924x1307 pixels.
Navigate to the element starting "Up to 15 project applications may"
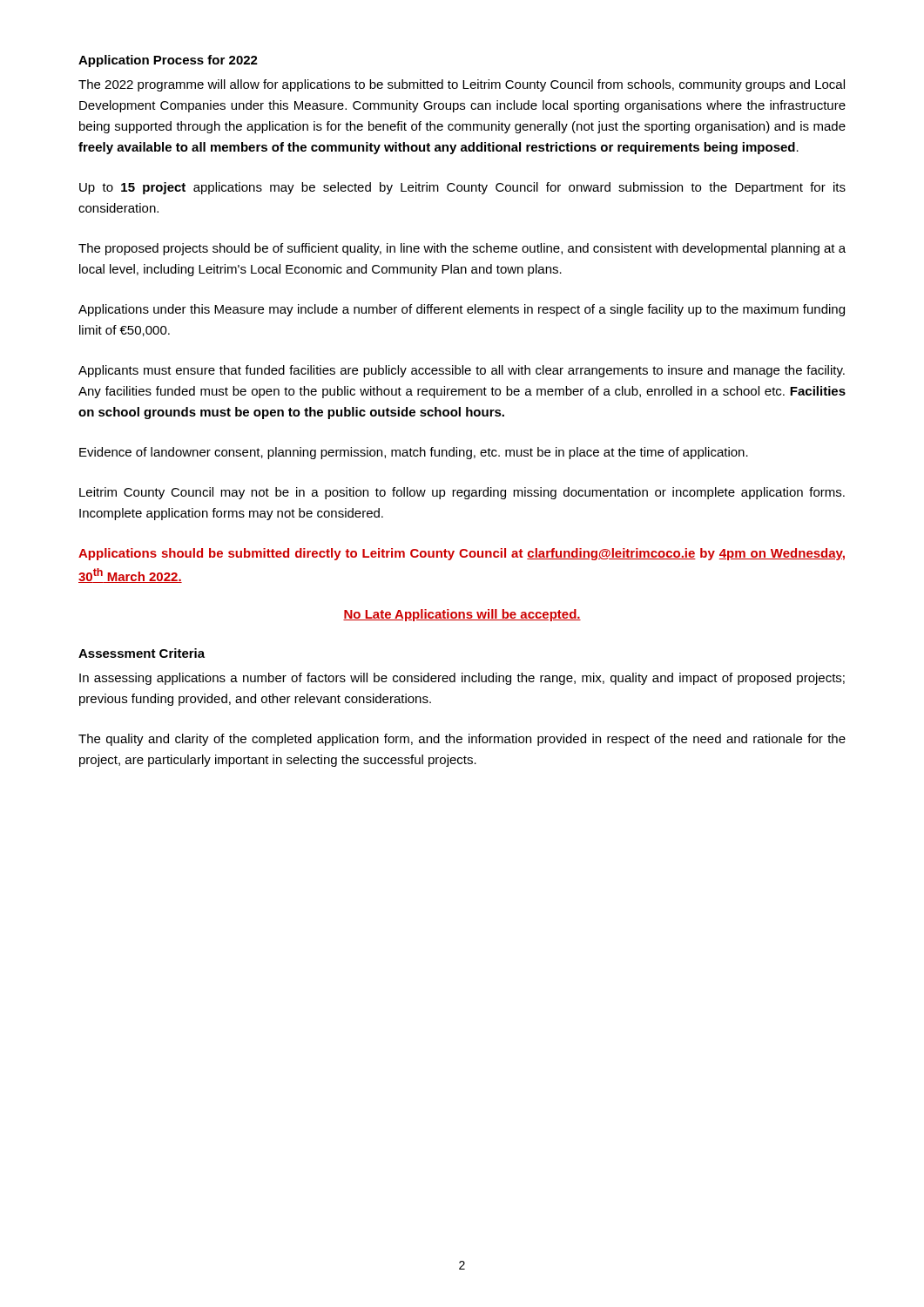coord(462,197)
